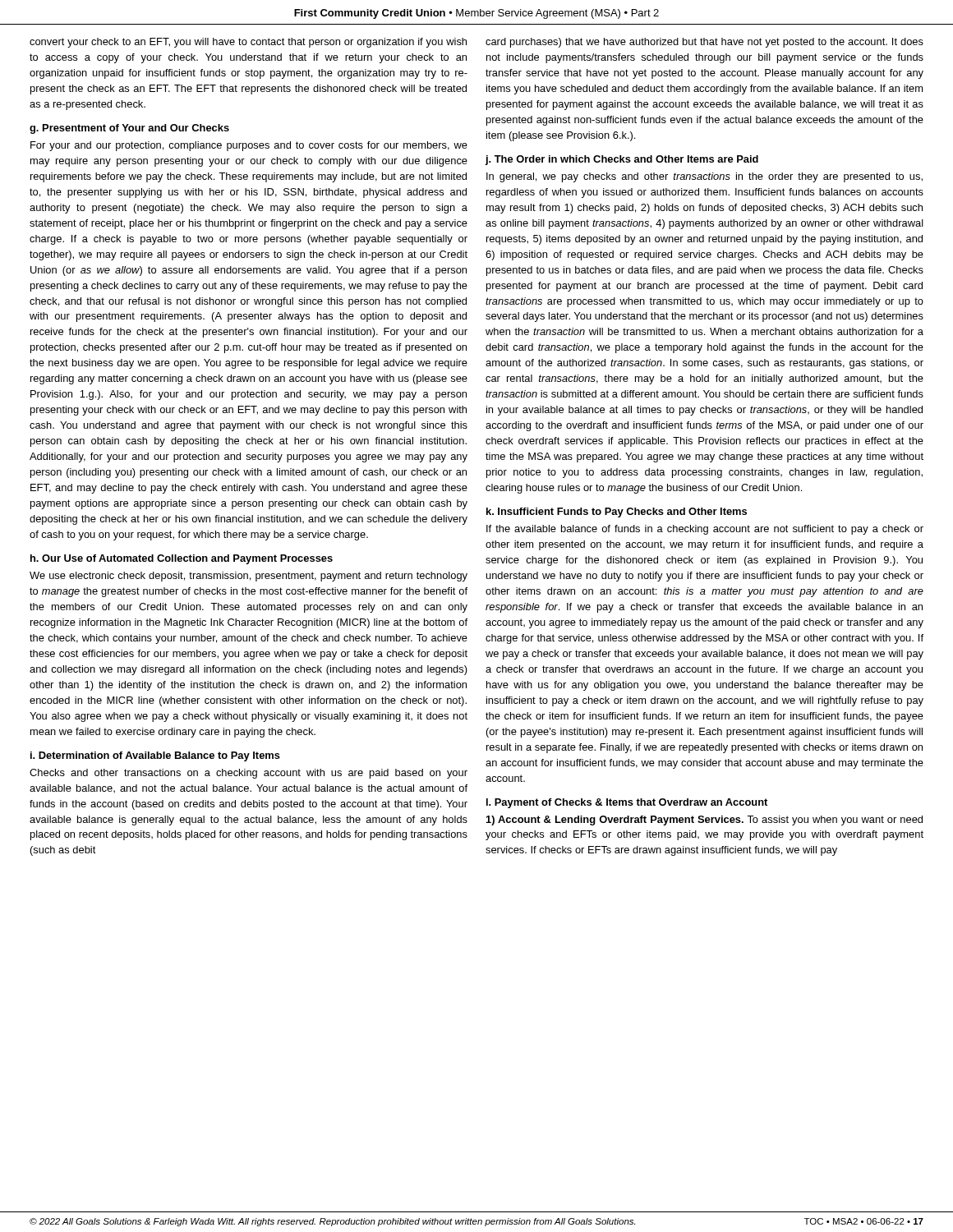The height and width of the screenshot is (1232, 953).
Task: Locate the text block containing "In general, we pay checks and"
Action: click(x=705, y=333)
